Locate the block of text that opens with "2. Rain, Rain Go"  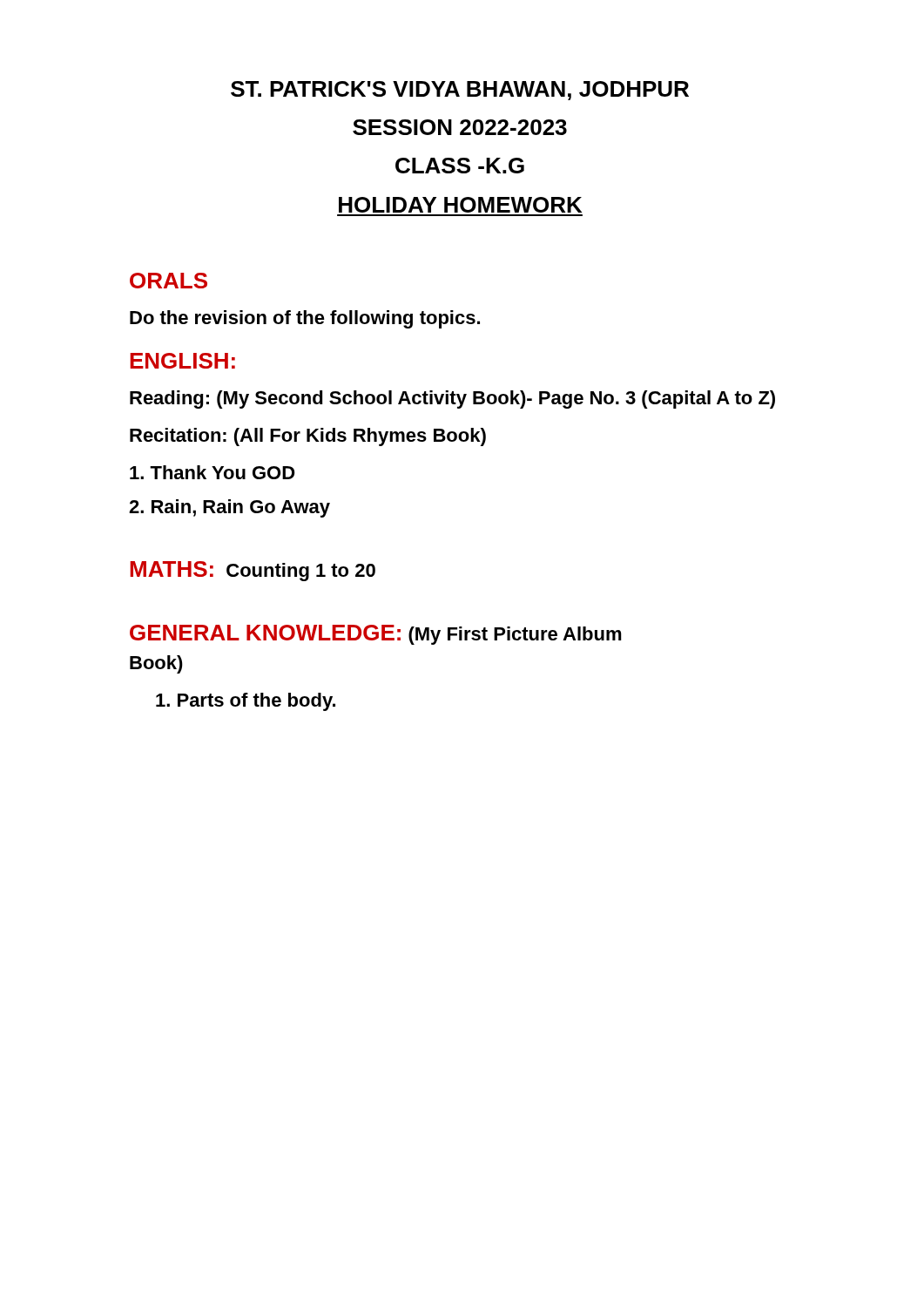(x=230, y=506)
